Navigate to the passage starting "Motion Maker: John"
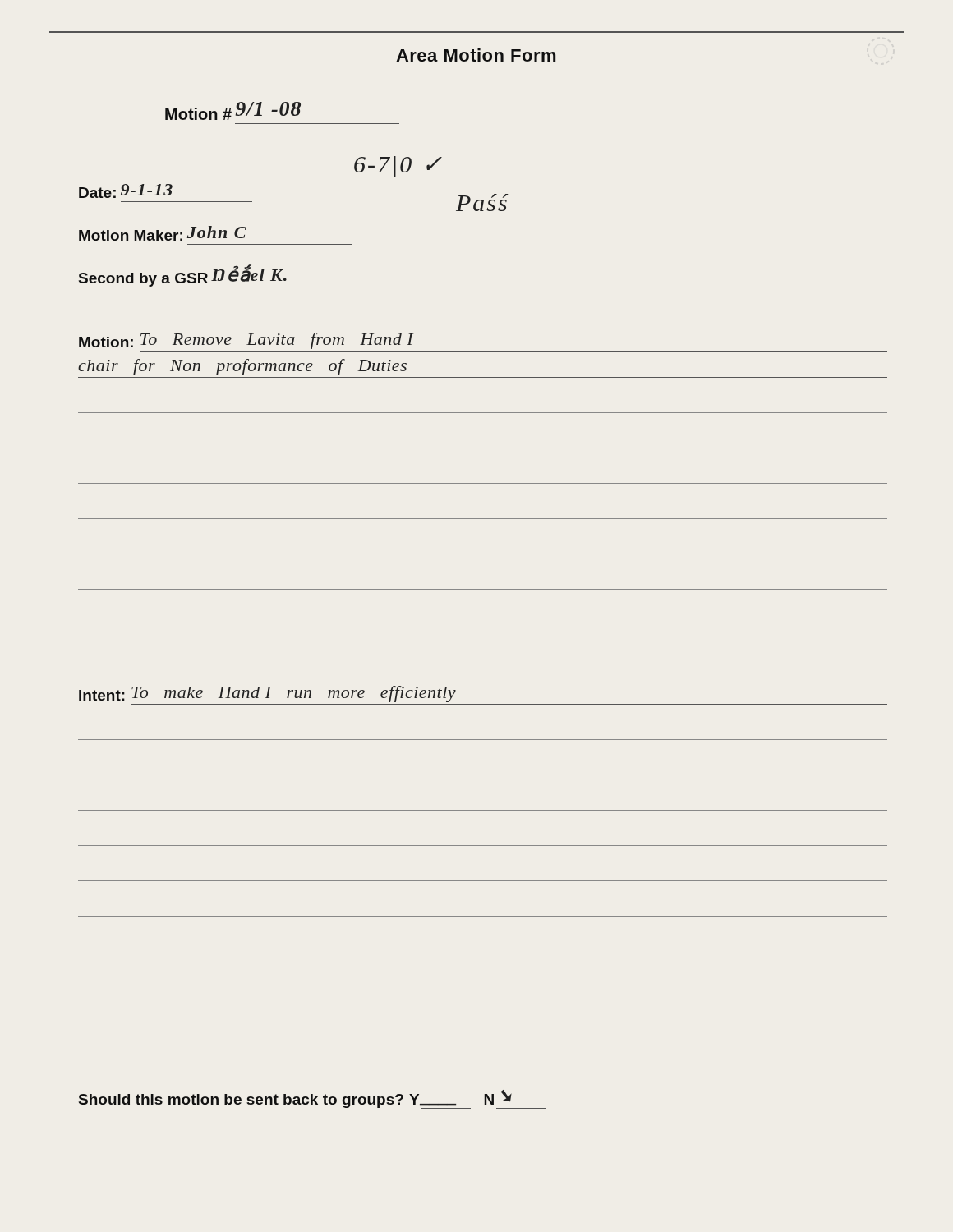 pos(215,233)
